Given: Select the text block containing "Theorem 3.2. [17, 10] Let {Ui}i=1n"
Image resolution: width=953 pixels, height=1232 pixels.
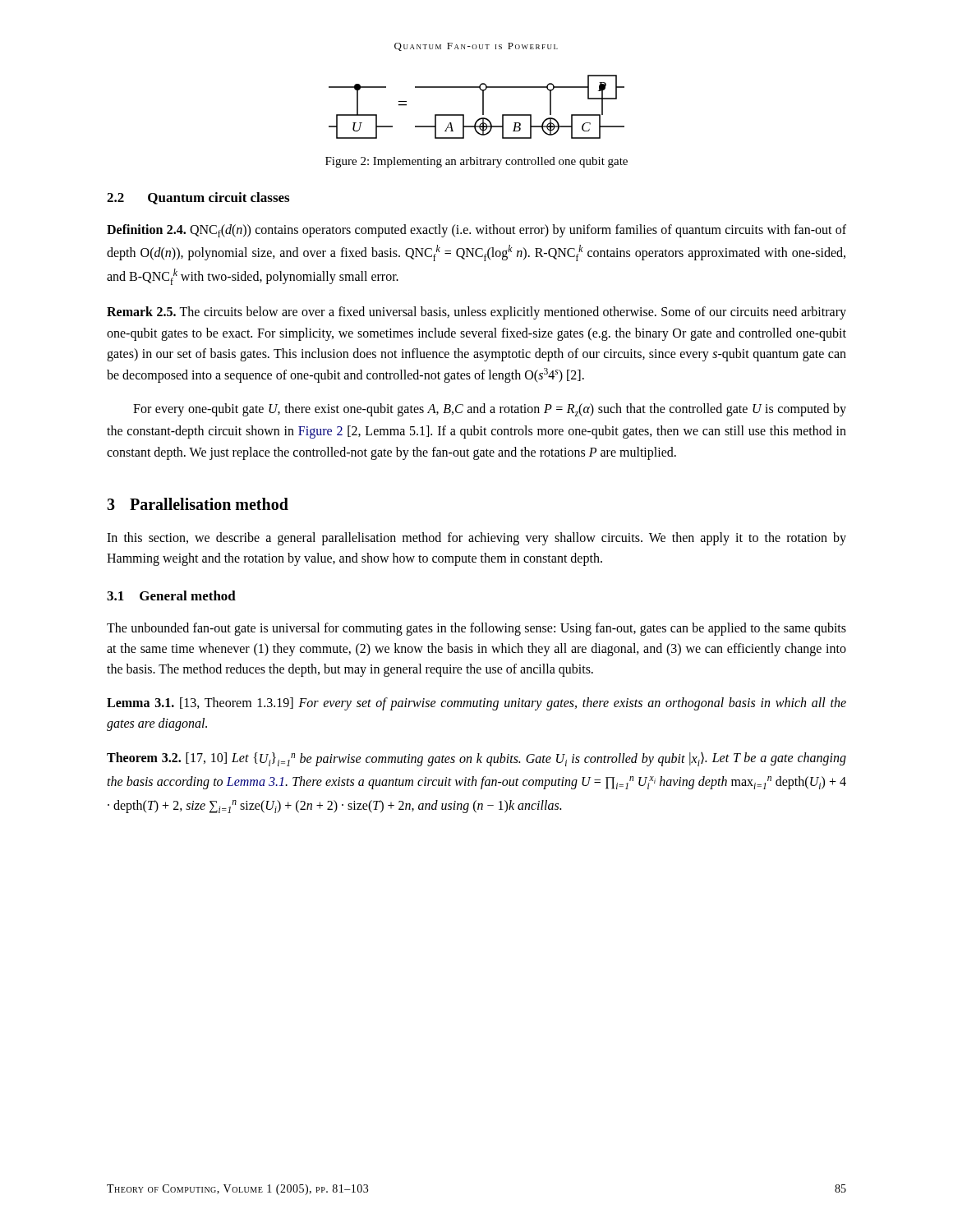Looking at the screenshot, I should (476, 782).
